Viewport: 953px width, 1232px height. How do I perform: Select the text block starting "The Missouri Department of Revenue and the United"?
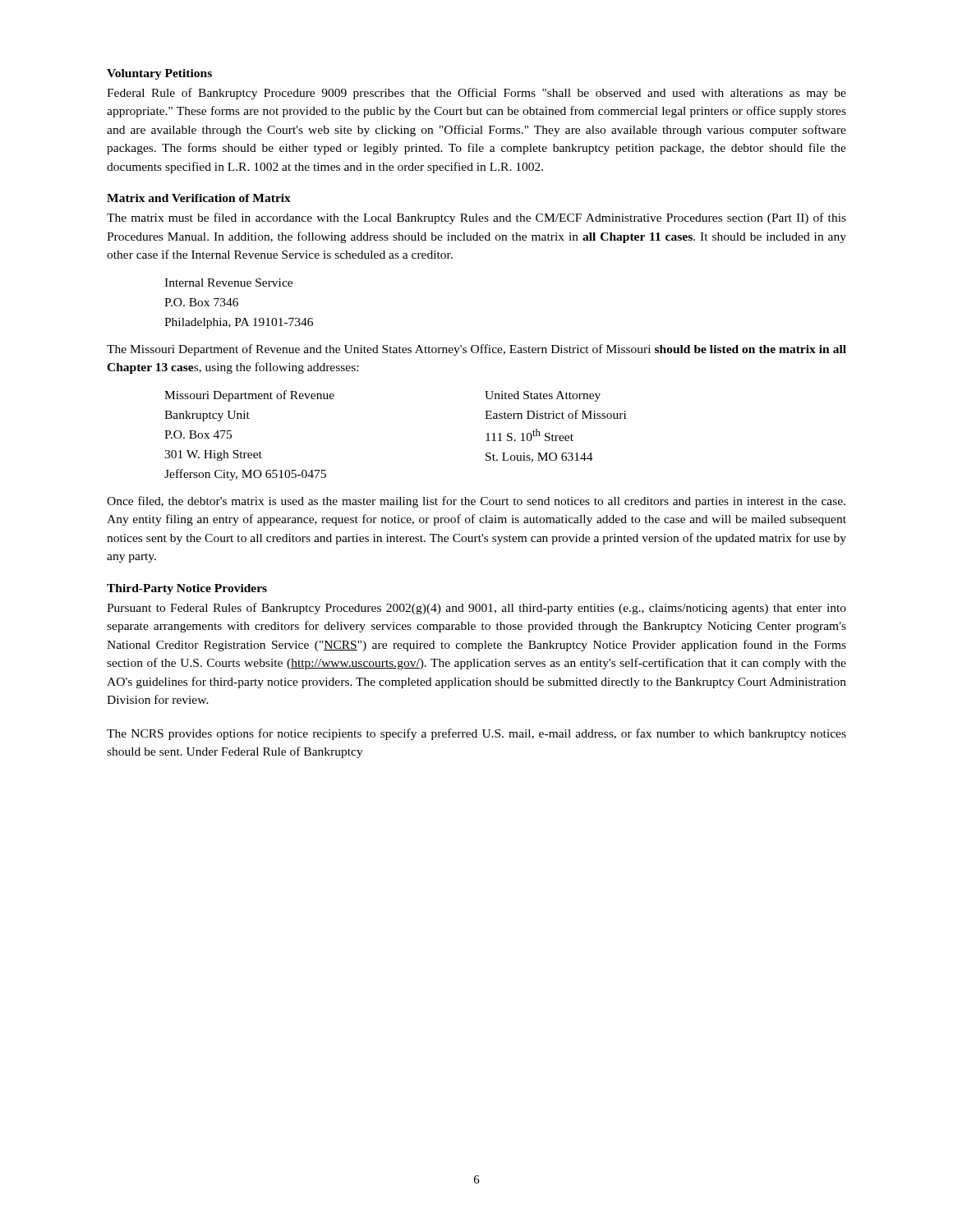tap(476, 358)
